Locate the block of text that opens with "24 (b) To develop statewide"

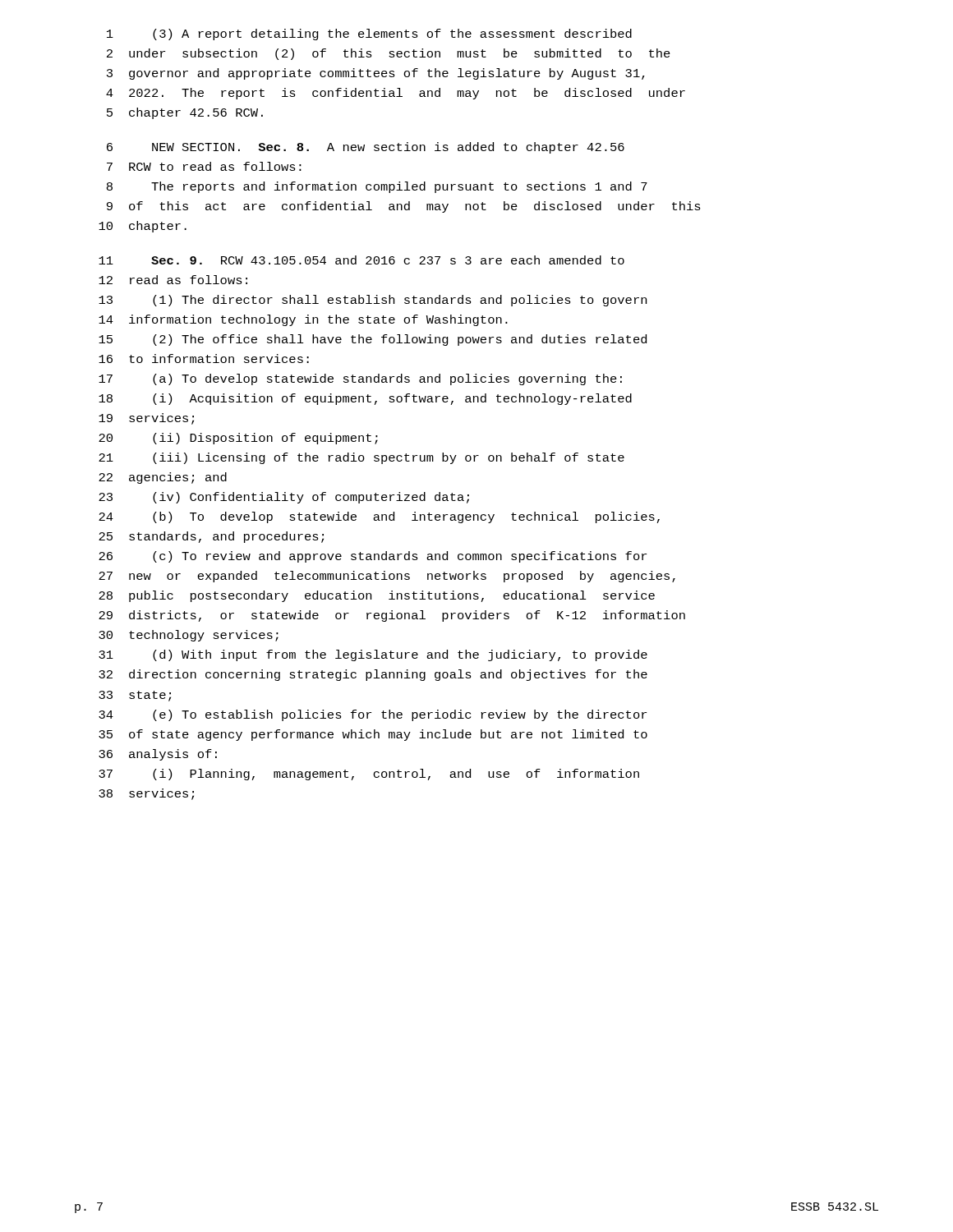tap(476, 518)
